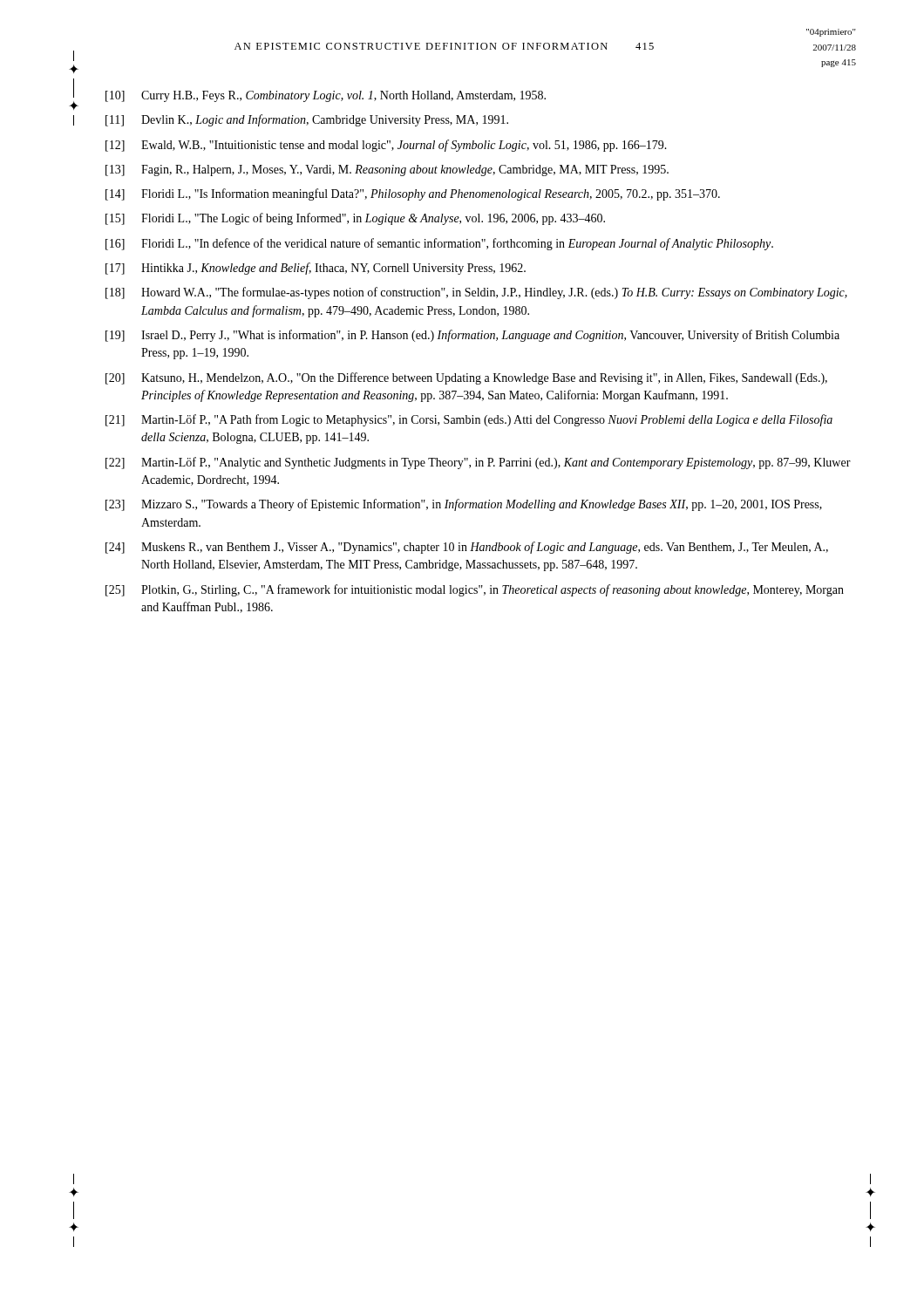The height and width of the screenshot is (1308, 924).
Task: Locate the block of text that opens with "[19] Israel D.,"
Action: (x=479, y=345)
